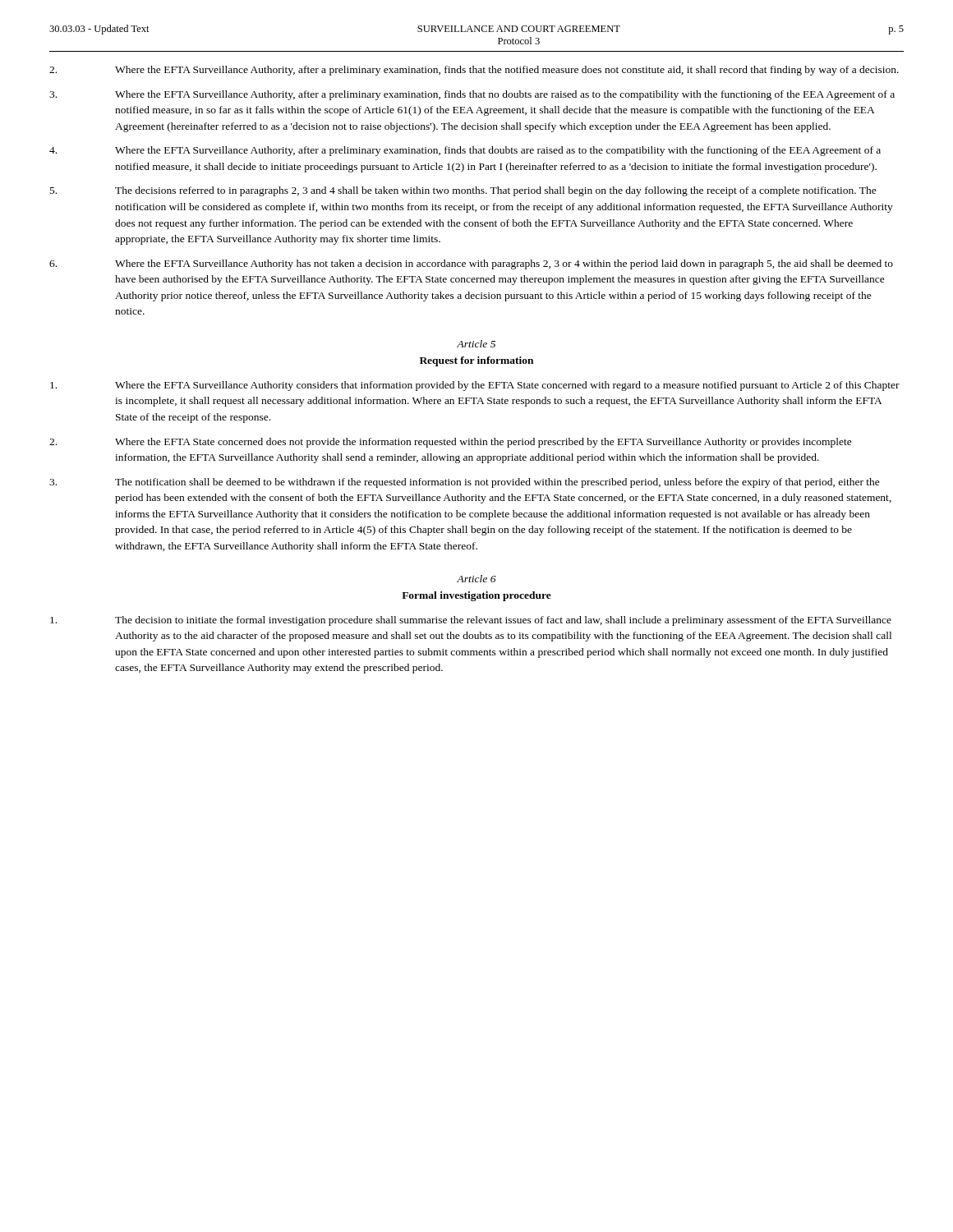Select the passage starting "6. Where the EFTA"
The image size is (953, 1232).
point(476,287)
